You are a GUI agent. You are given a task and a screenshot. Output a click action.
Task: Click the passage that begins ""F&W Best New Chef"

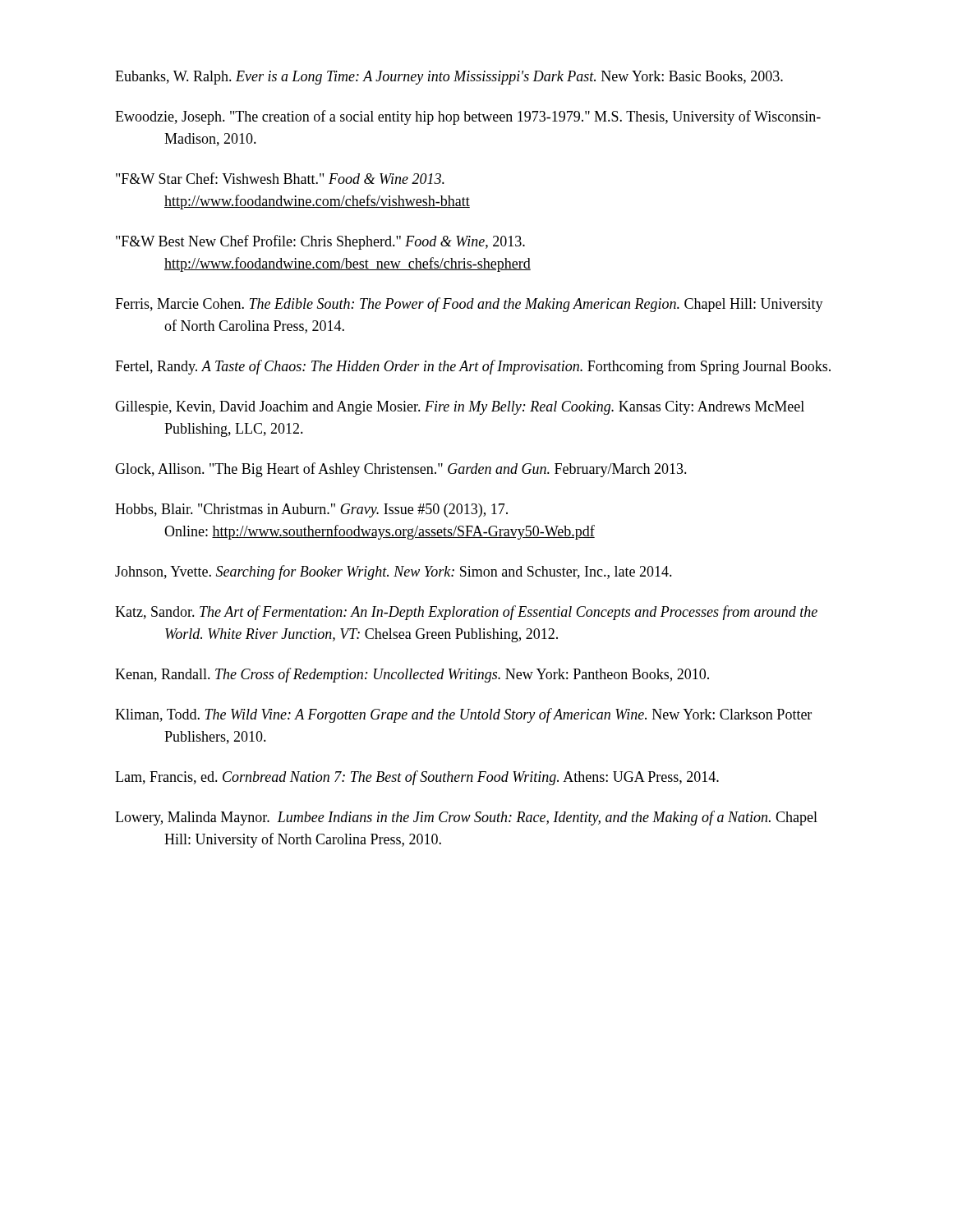(323, 254)
